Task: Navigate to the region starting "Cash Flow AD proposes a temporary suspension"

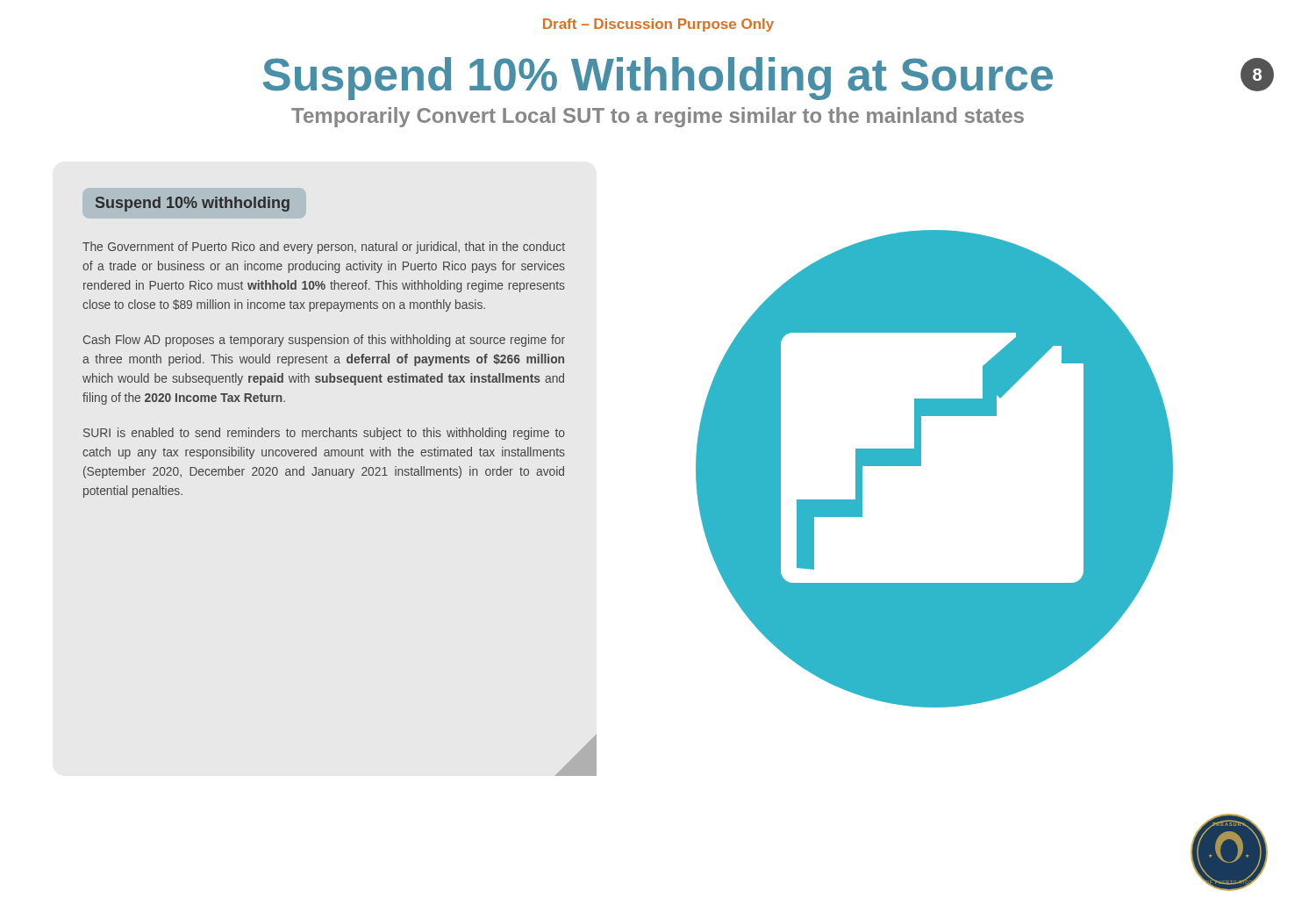Action: click(x=324, y=369)
